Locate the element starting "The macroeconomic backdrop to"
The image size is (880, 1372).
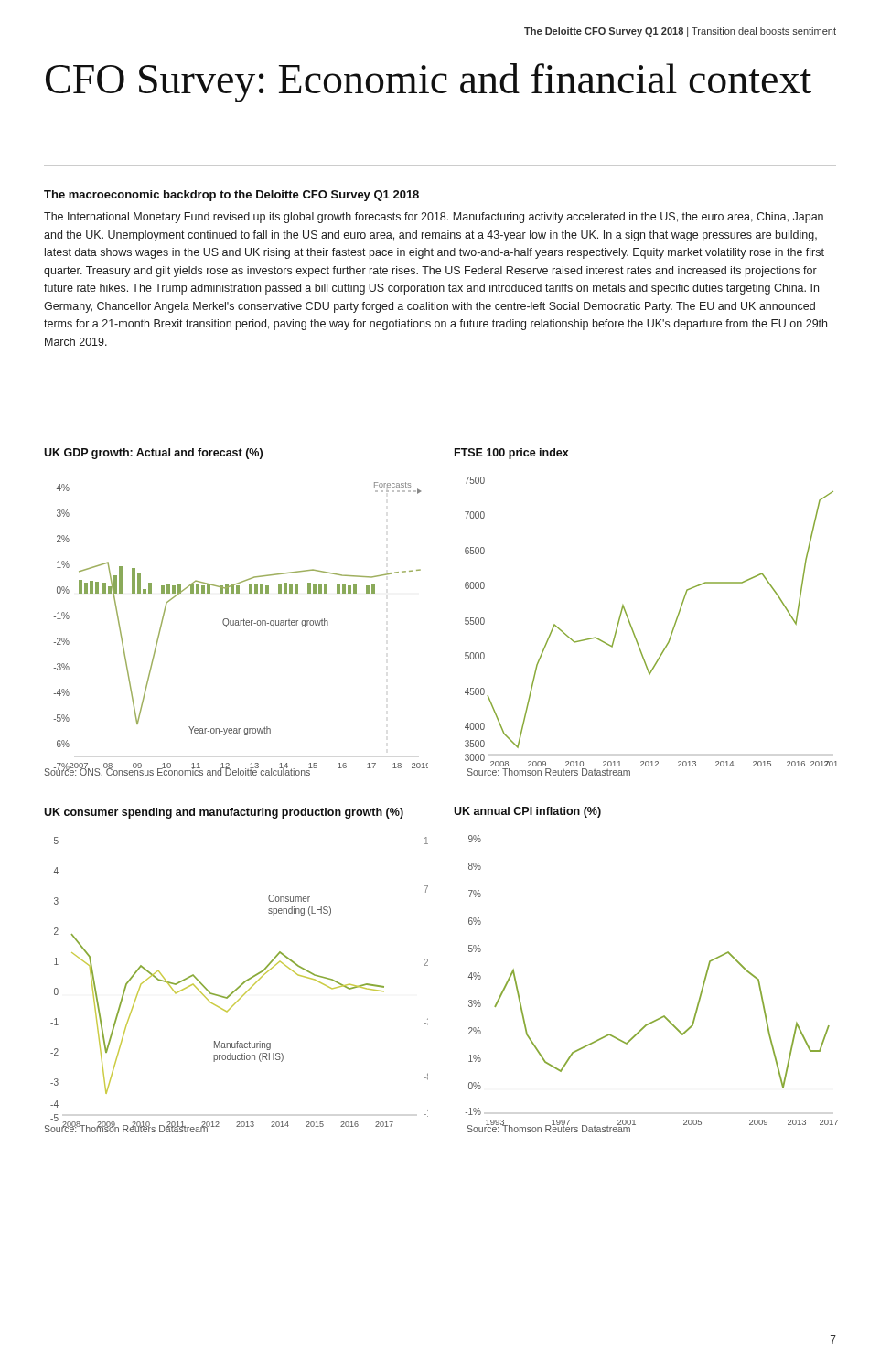pyautogui.click(x=231, y=196)
